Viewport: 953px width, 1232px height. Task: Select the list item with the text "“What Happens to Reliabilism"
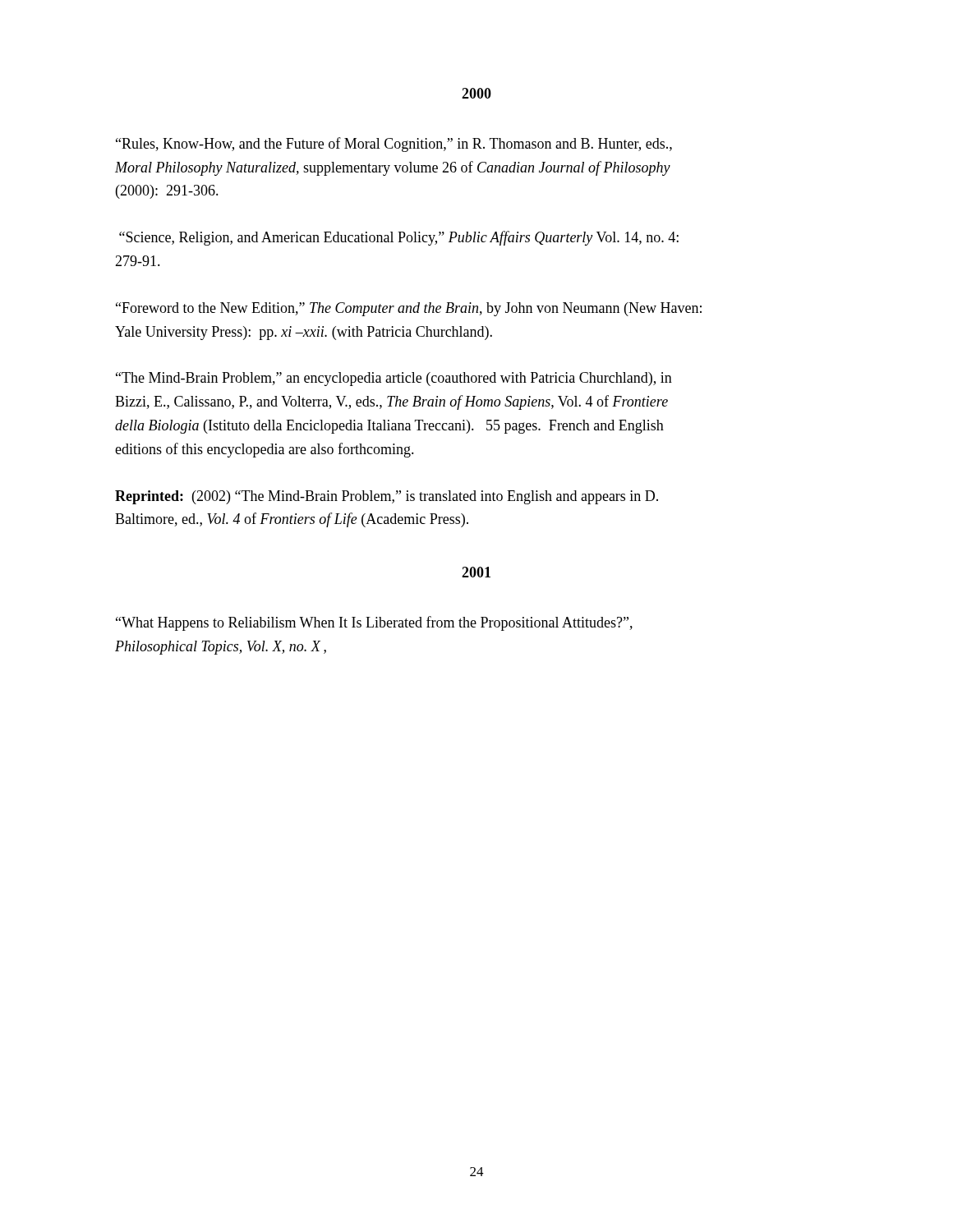[x=374, y=634]
